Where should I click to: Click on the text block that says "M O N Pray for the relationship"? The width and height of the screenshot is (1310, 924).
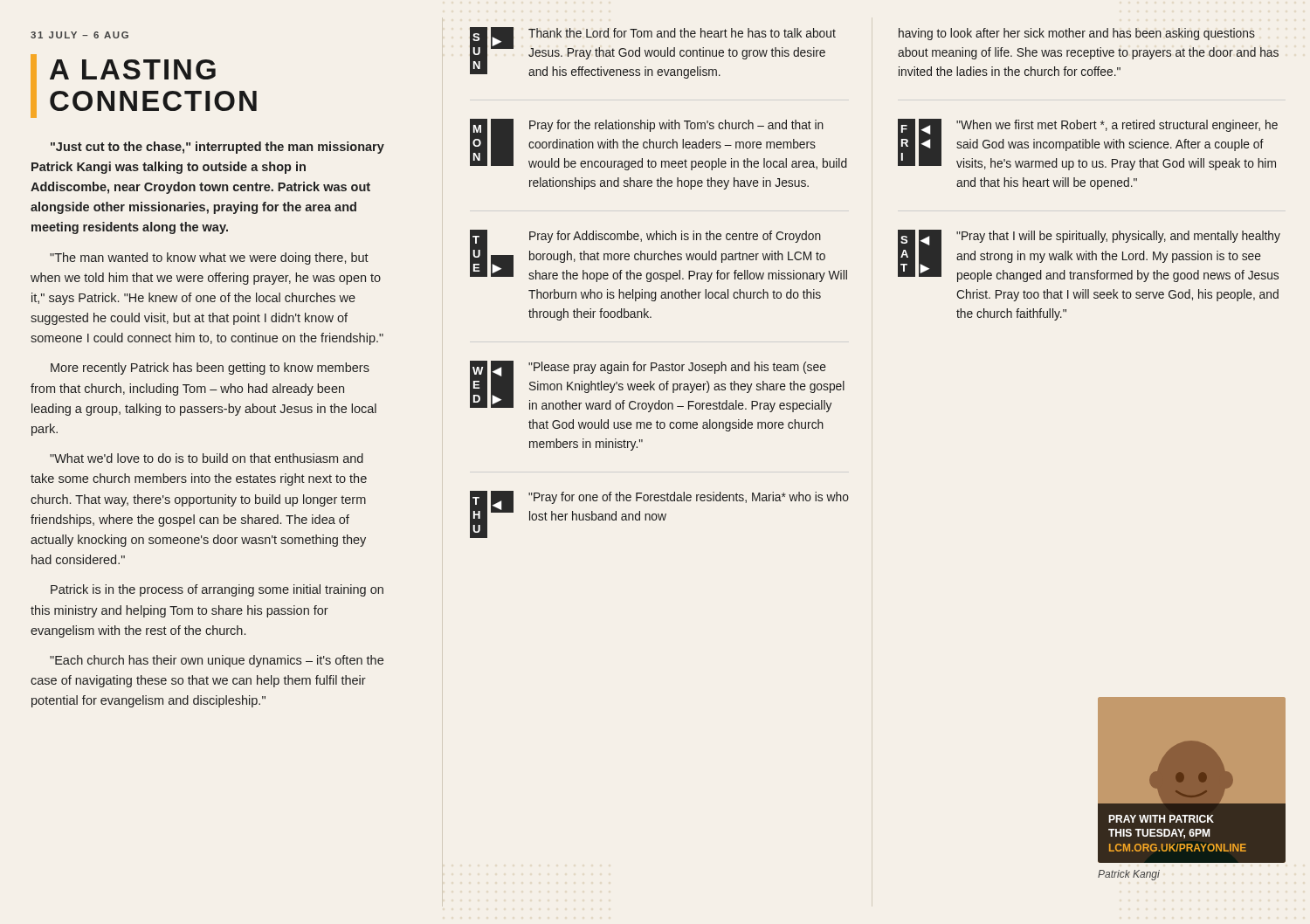pos(659,155)
